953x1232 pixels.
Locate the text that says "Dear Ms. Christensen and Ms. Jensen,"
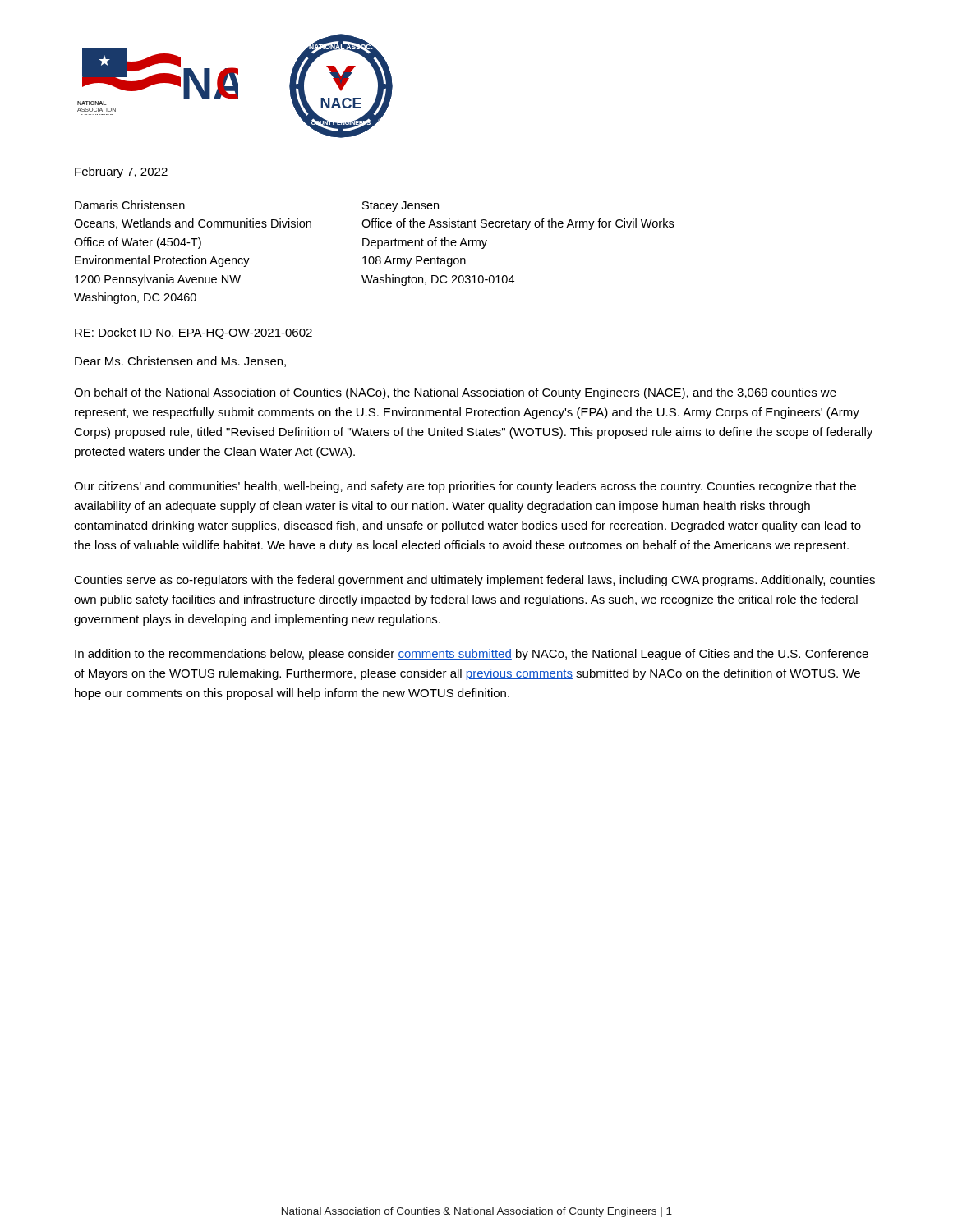click(180, 361)
